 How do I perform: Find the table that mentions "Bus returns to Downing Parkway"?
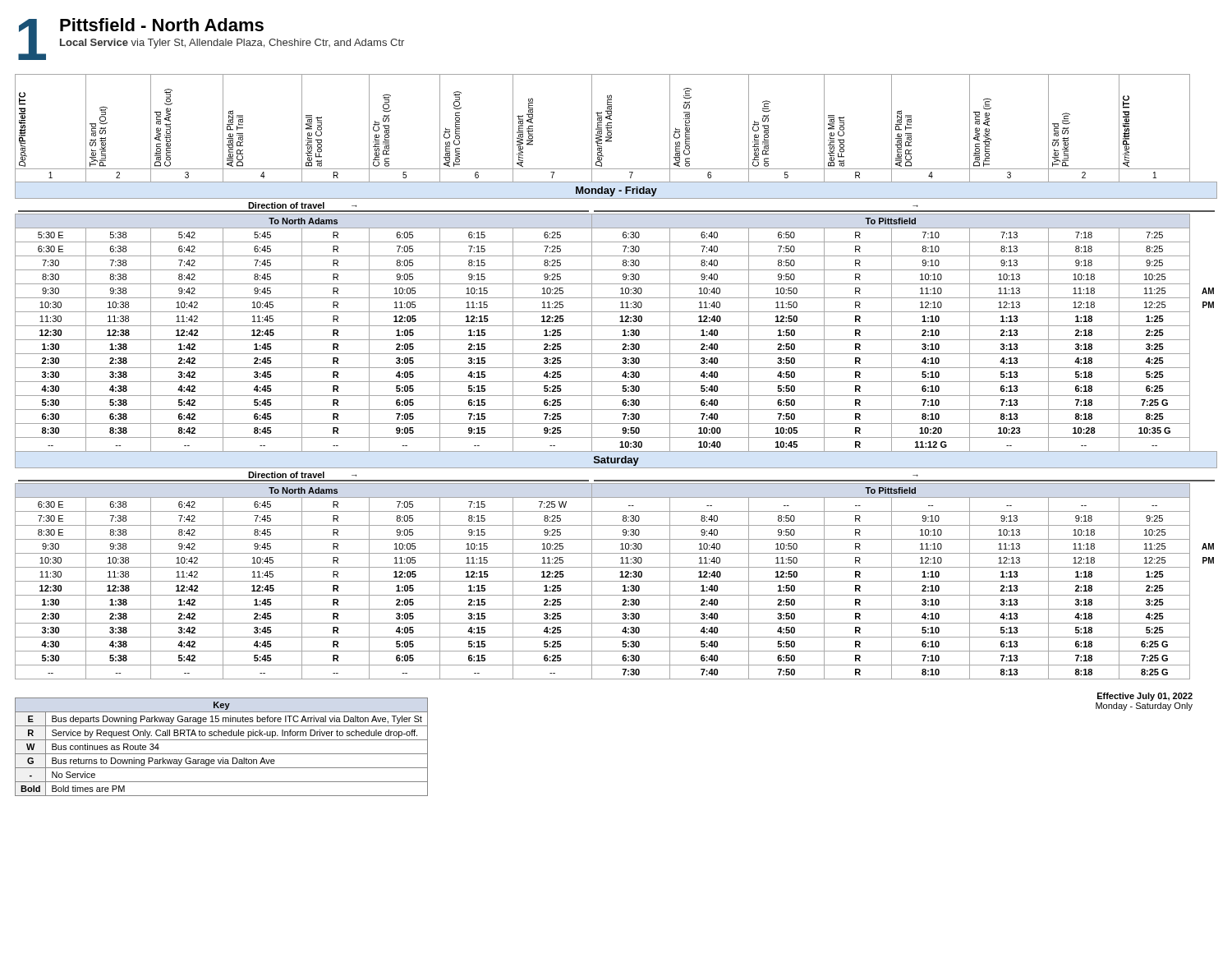click(x=221, y=743)
